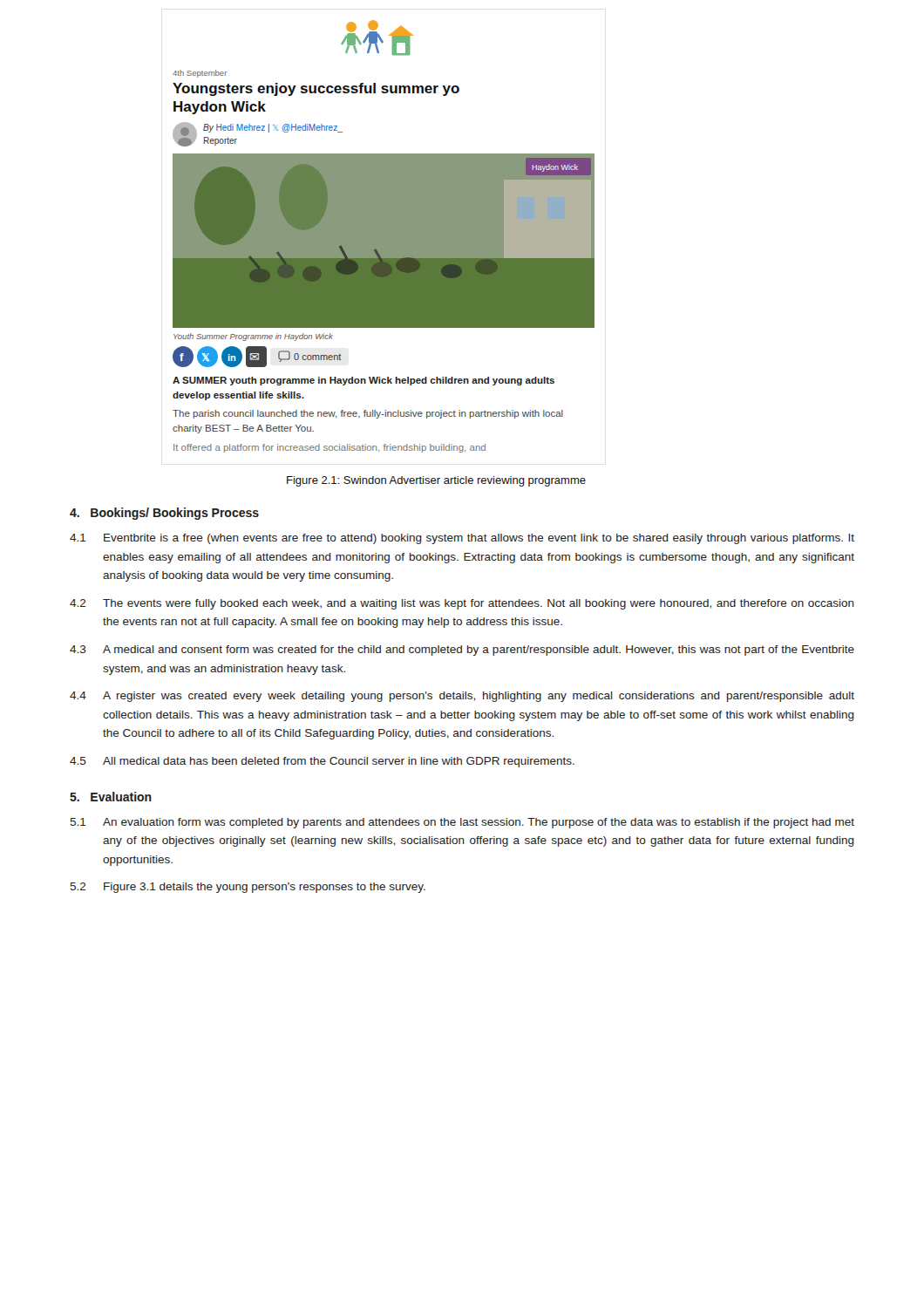Locate the caption that reads "Figure 2.1: Swindon Advertiser article"
Viewport: 924px width, 1308px height.
[x=436, y=480]
